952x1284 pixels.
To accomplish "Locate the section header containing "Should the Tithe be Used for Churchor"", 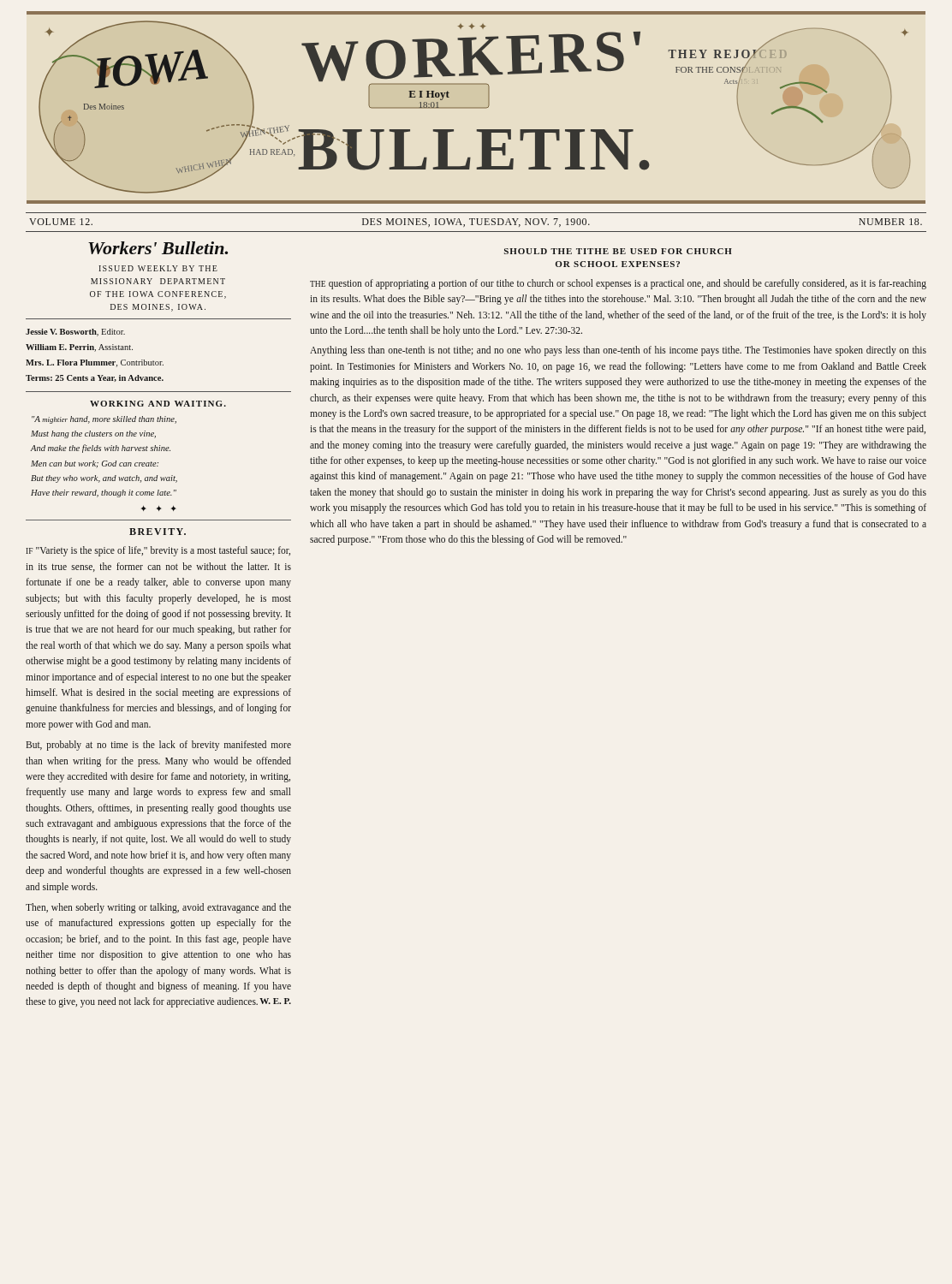I will (618, 257).
